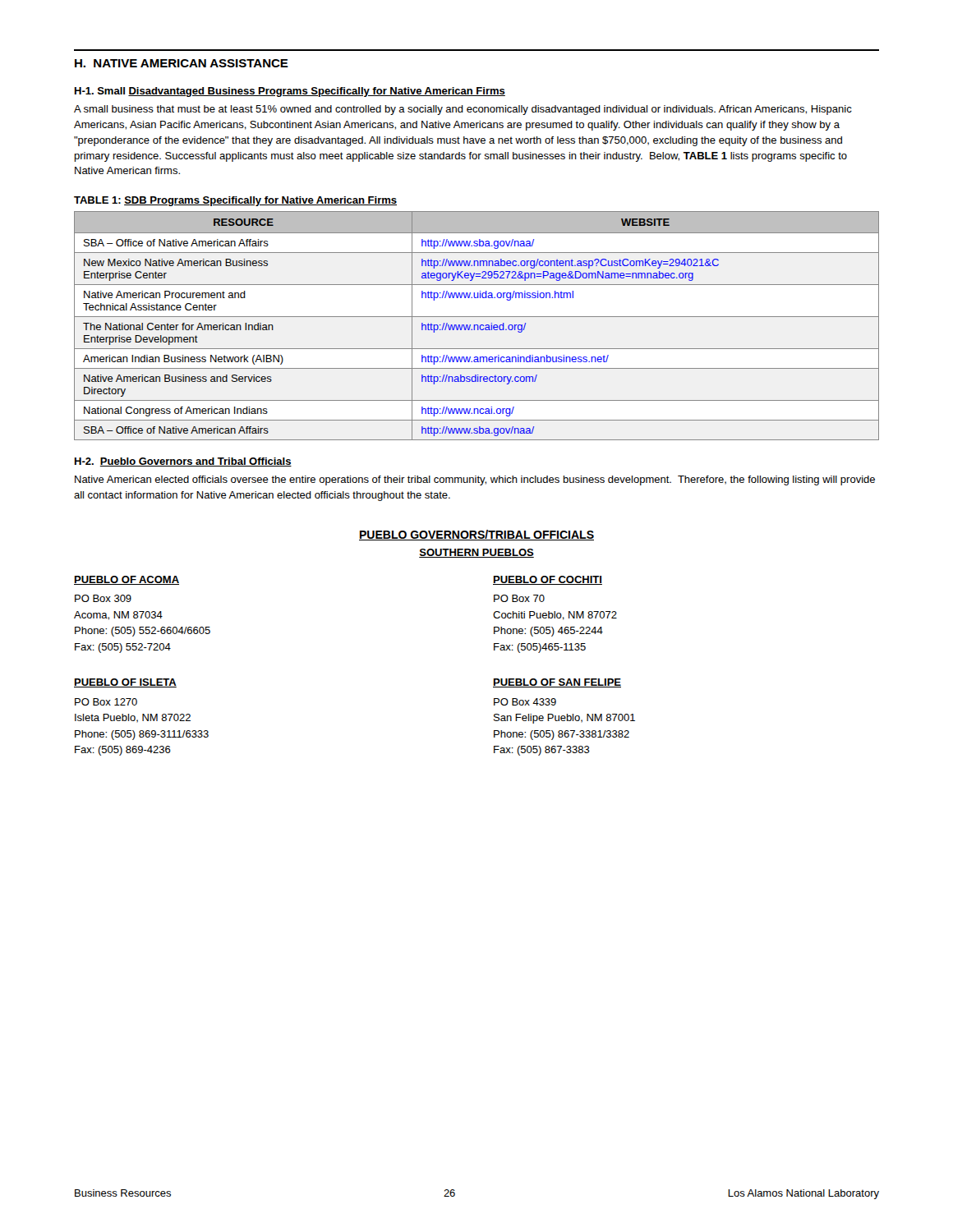Screen dimensions: 1232x953
Task: Point to the block beginning "PUEBLO OF SAN FELIPE"
Action: (557, 683)
